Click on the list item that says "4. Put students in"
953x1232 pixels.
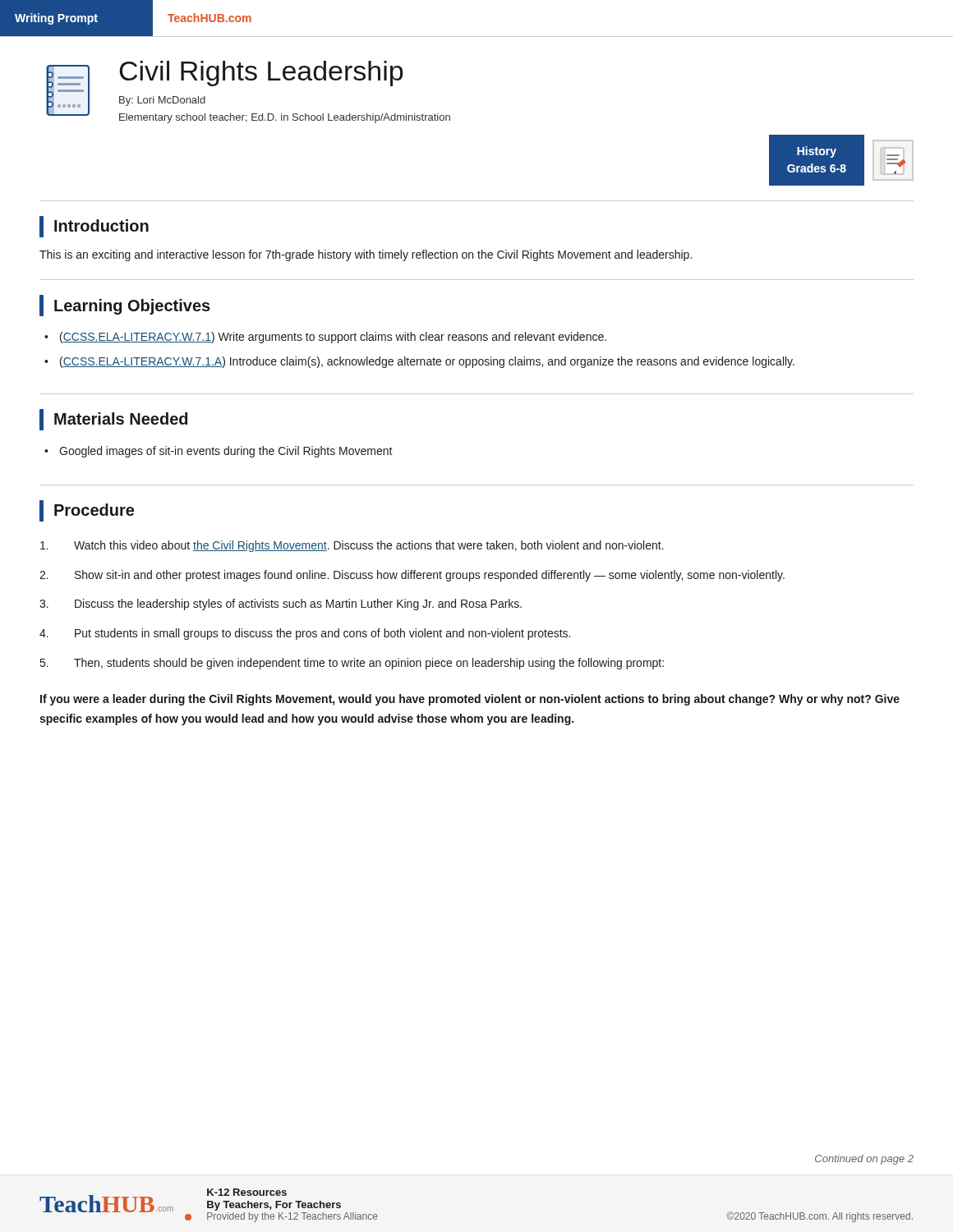[305, 634]
